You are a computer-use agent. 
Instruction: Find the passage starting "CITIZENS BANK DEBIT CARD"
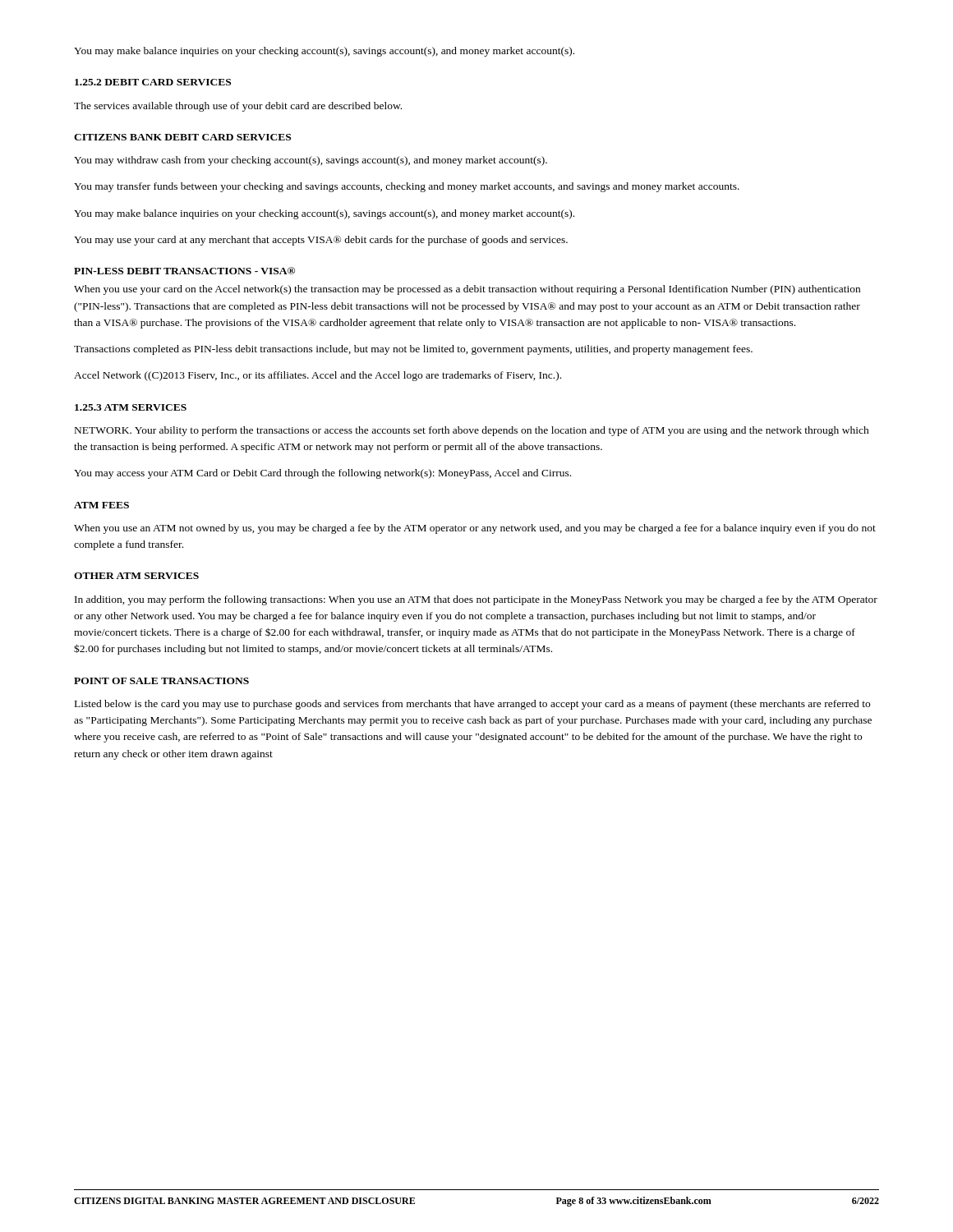pyautogui.click(x=183, y=137)
